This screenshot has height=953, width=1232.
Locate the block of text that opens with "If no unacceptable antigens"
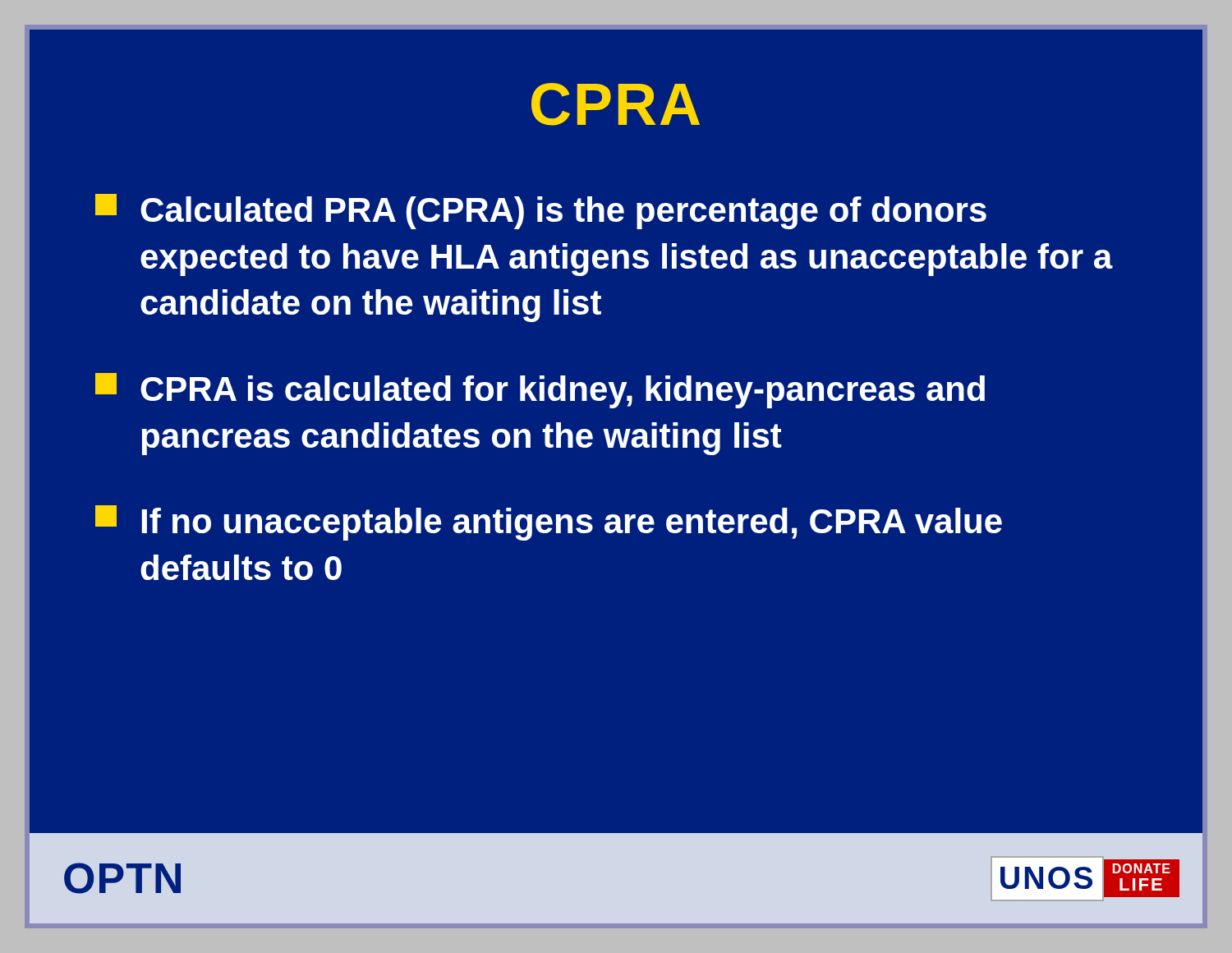616,546
